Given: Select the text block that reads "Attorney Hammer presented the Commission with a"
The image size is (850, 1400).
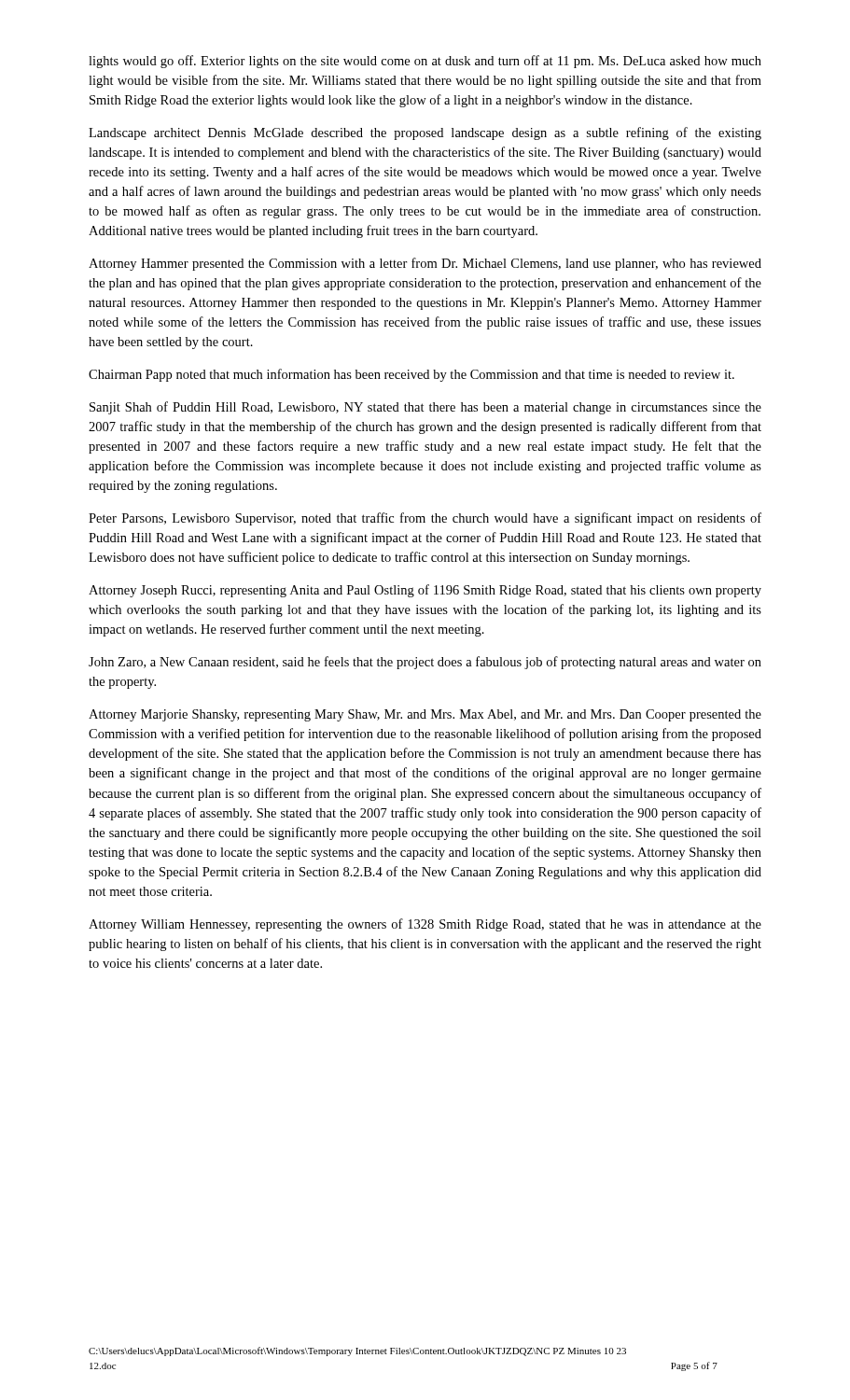Looking at the screenshot, I should [425, 303].
